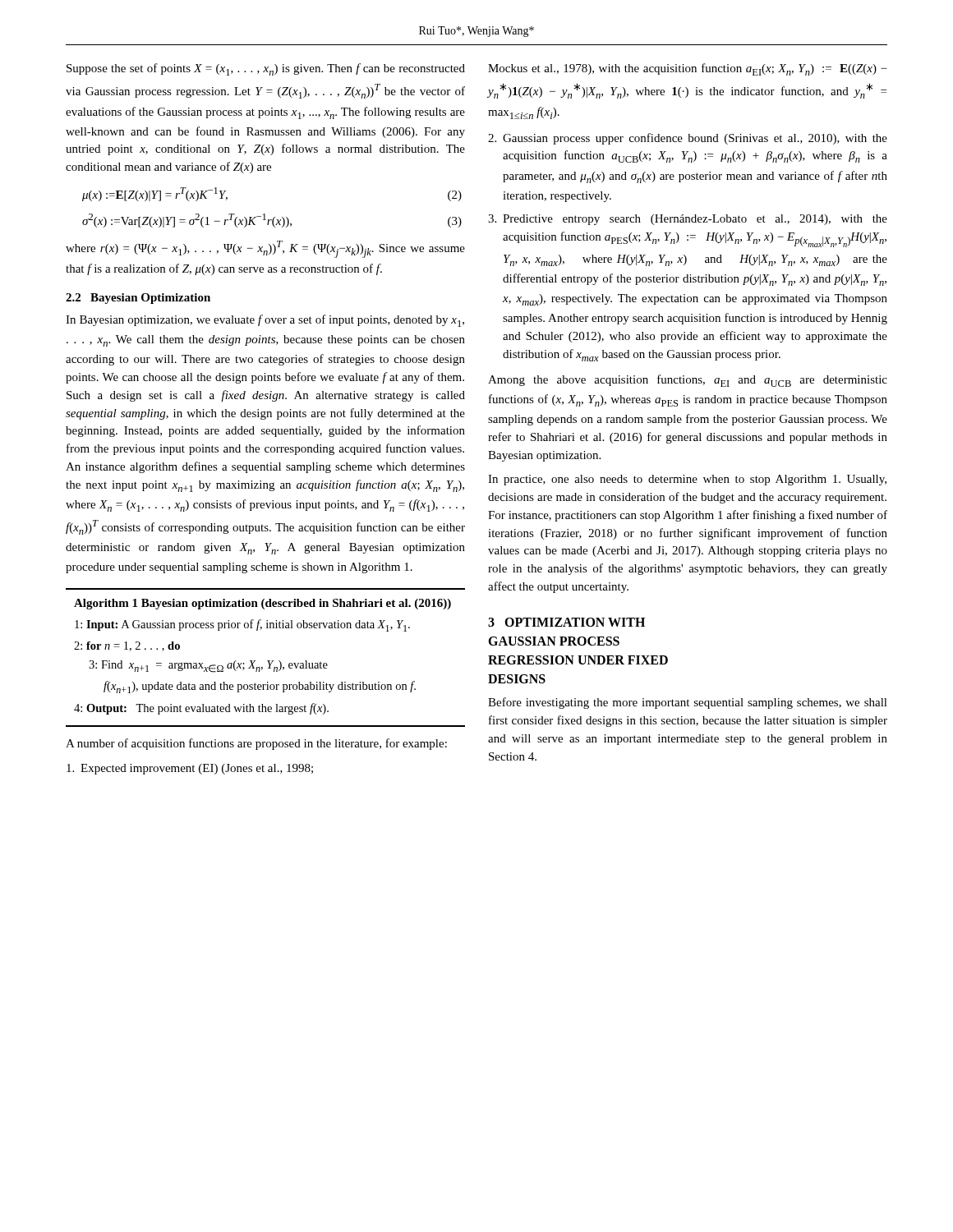
Task: Click on the region starting "Expected improvement (EI) (Jones et"
Action: coord(265,768)
